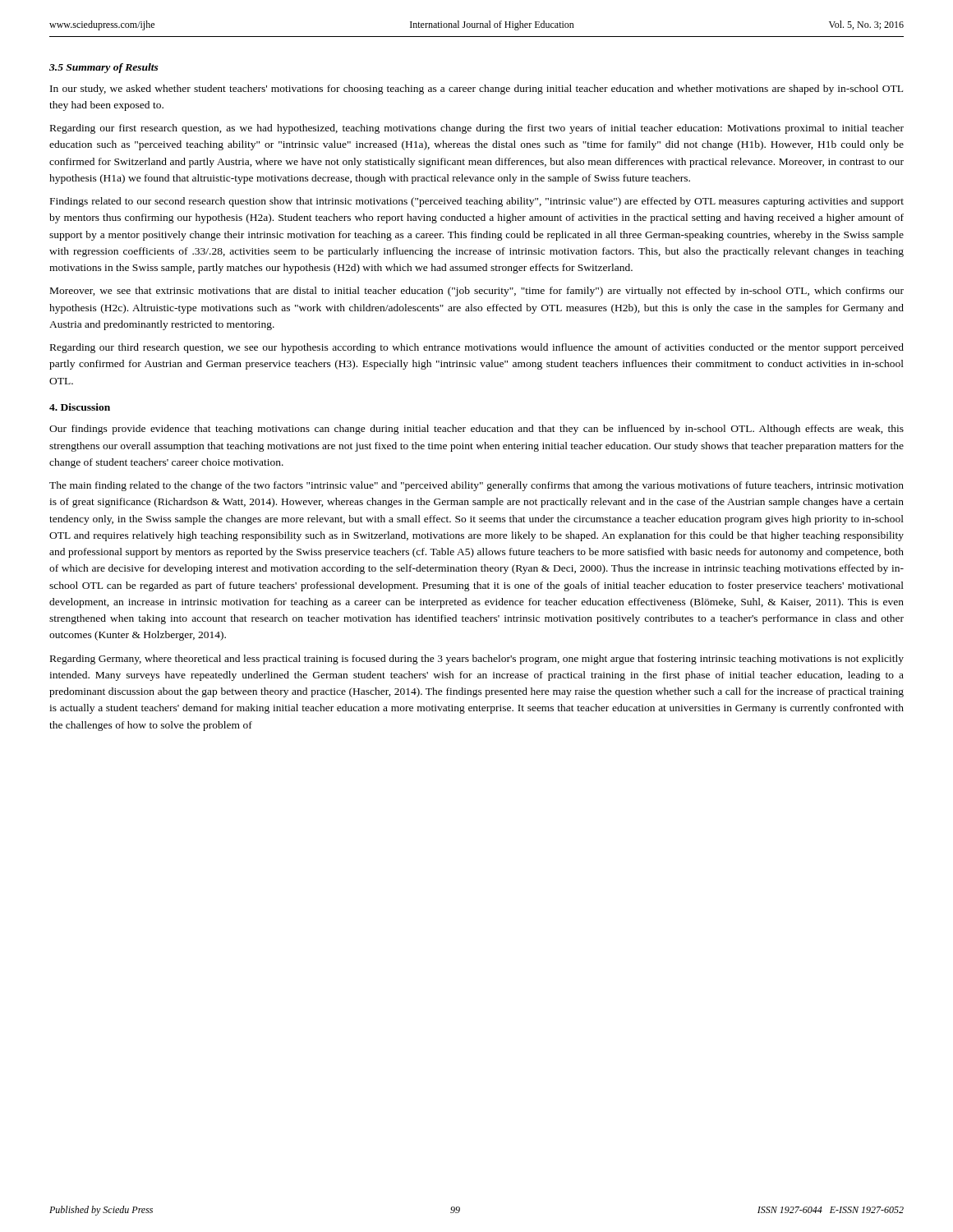The image size is (953, 1232).
Task: Navigate to the element starting "Findings related to"
Action: click(x=476, y=234)
